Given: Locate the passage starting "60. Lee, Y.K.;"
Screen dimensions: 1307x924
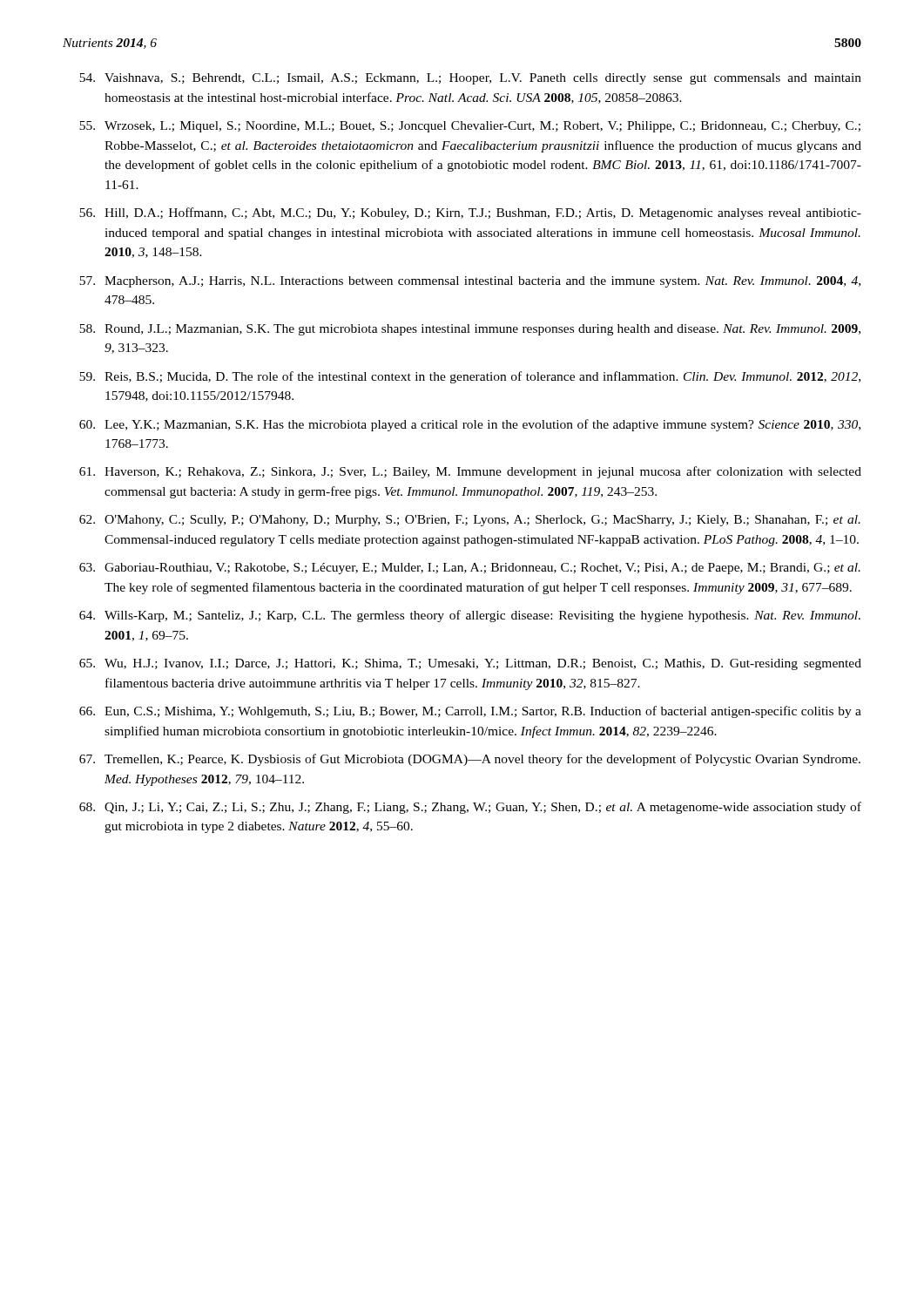Looking at the screenshot, I should click(x=462, y=434).
